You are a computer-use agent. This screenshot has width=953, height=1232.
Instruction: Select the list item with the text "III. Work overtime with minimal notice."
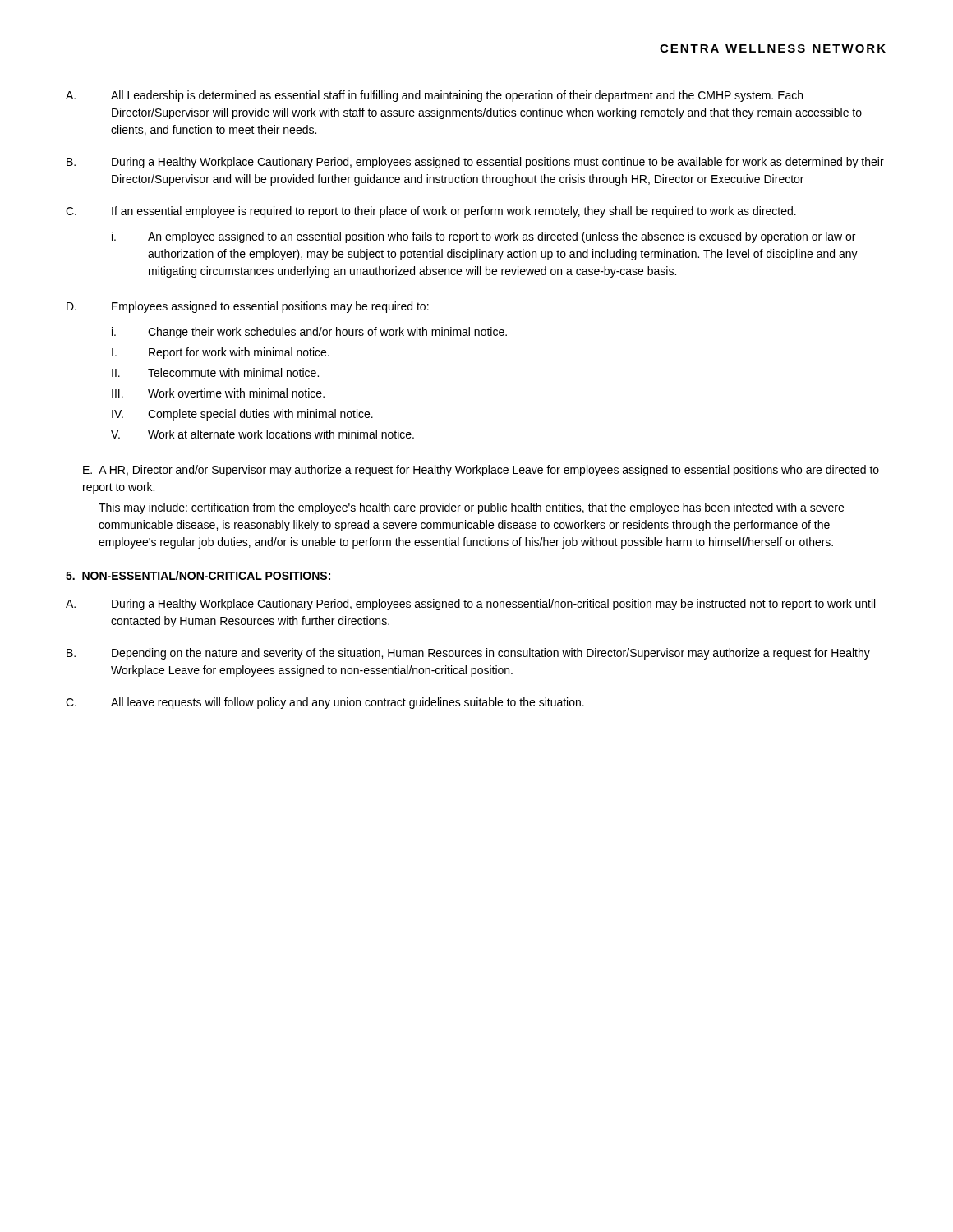pyautogui.click(x=218, y=394)
